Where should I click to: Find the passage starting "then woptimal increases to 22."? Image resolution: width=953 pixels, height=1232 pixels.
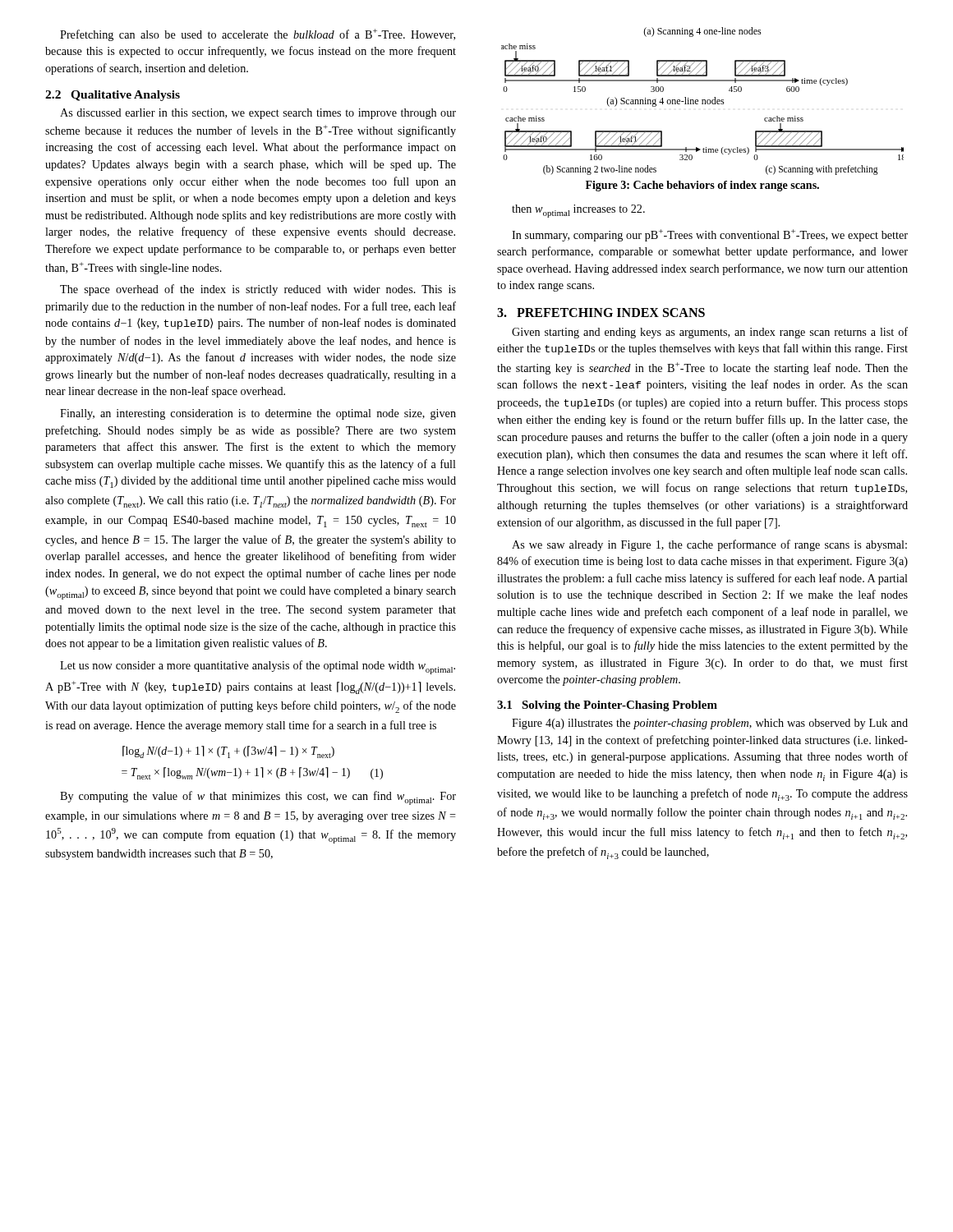pyautogui.click(x=579, y=210)
